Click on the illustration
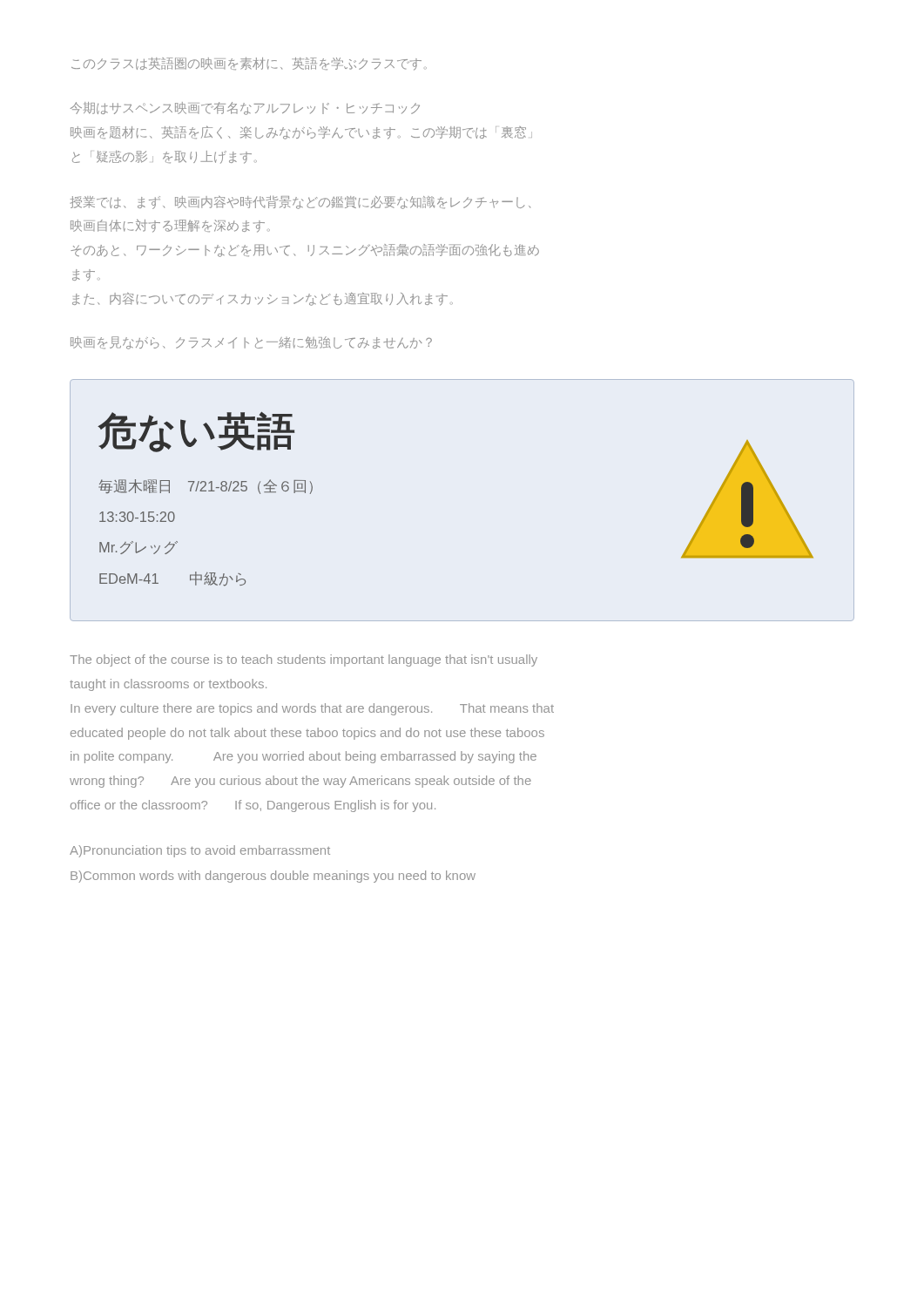Image resolution: width=924 pixels, height=1307 pixels. [747, 500]
